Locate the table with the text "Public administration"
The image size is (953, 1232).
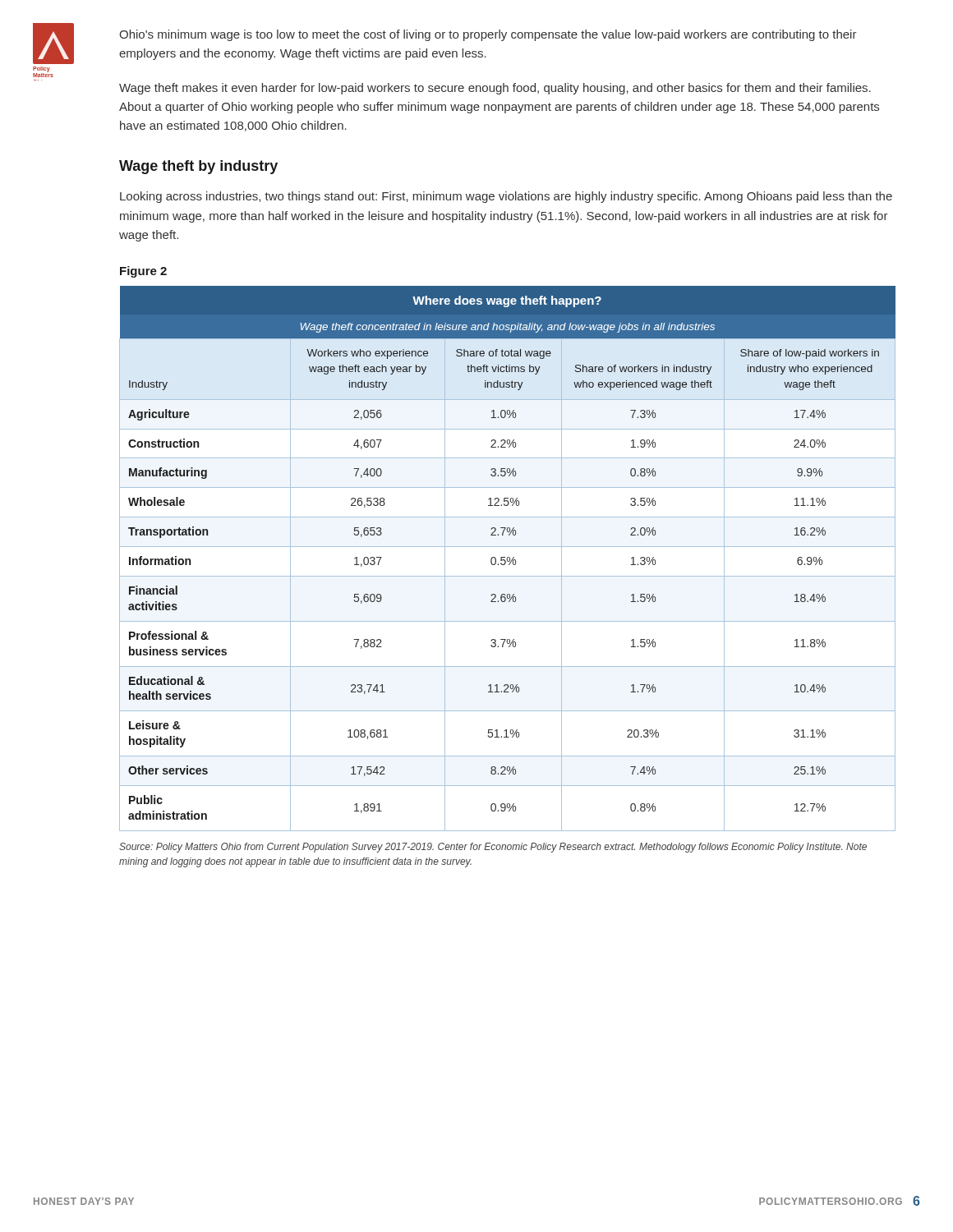pyautogui.click(x=507, y=558)
